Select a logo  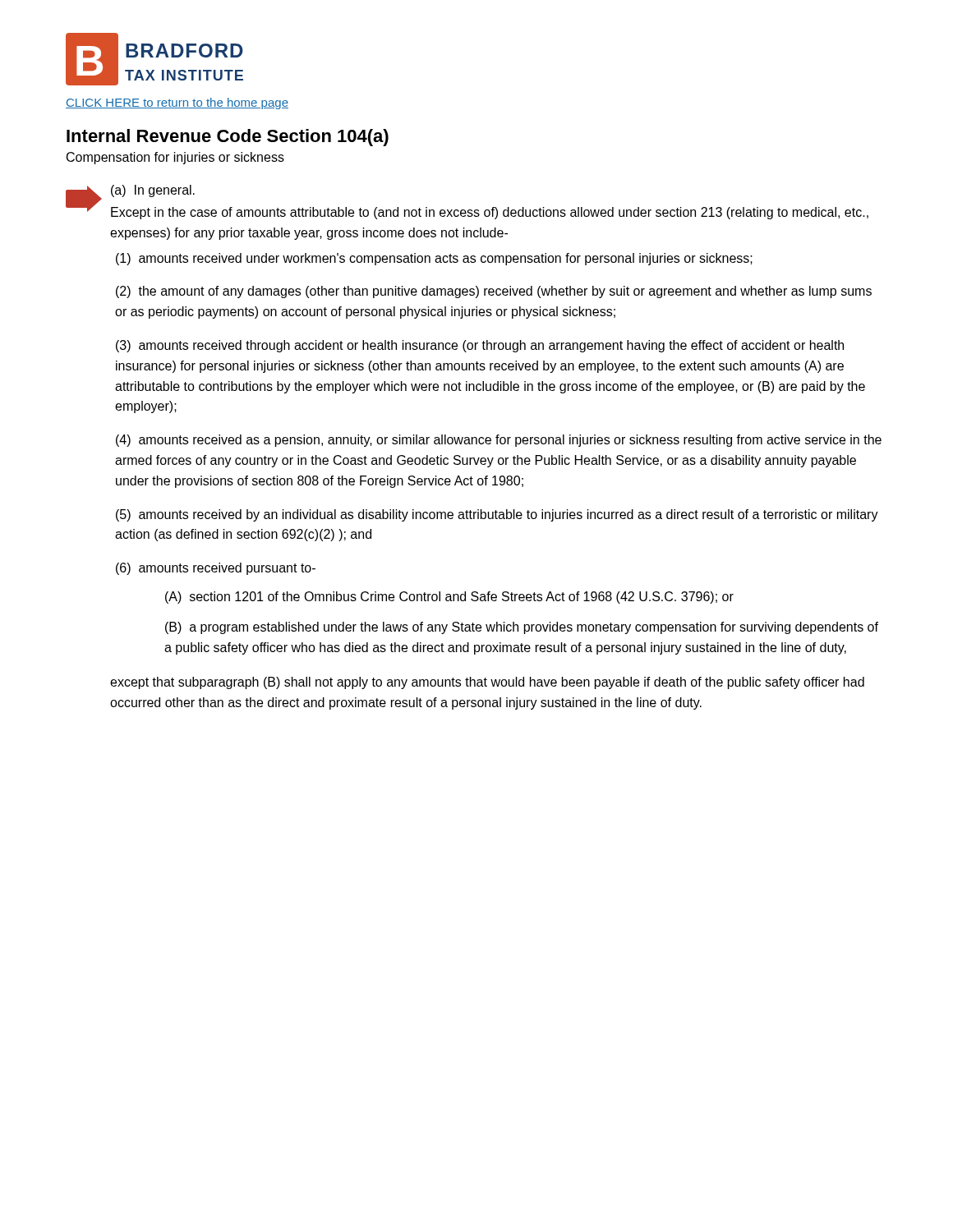476,62
